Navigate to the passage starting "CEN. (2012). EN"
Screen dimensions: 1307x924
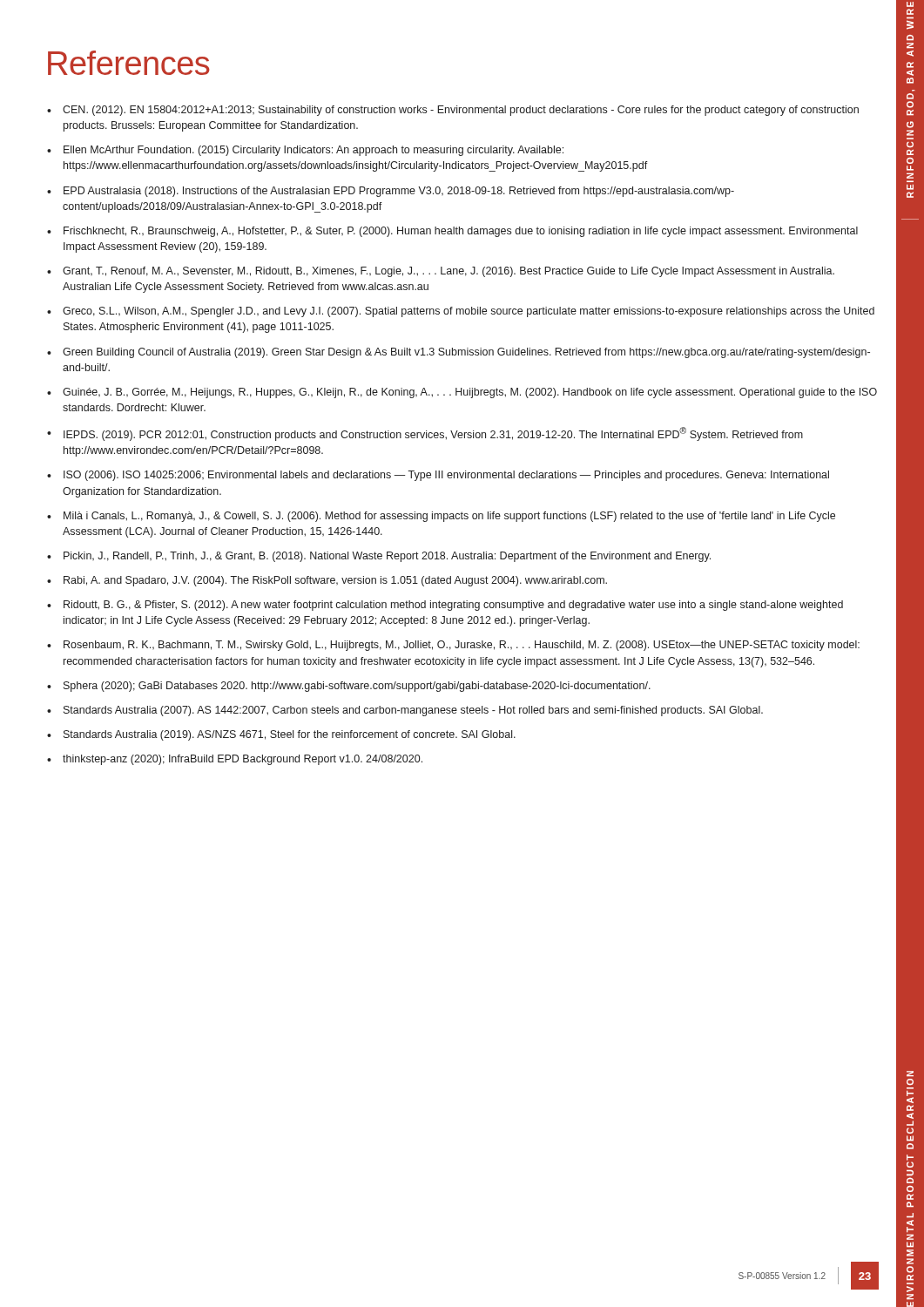(x=461, y=118)
